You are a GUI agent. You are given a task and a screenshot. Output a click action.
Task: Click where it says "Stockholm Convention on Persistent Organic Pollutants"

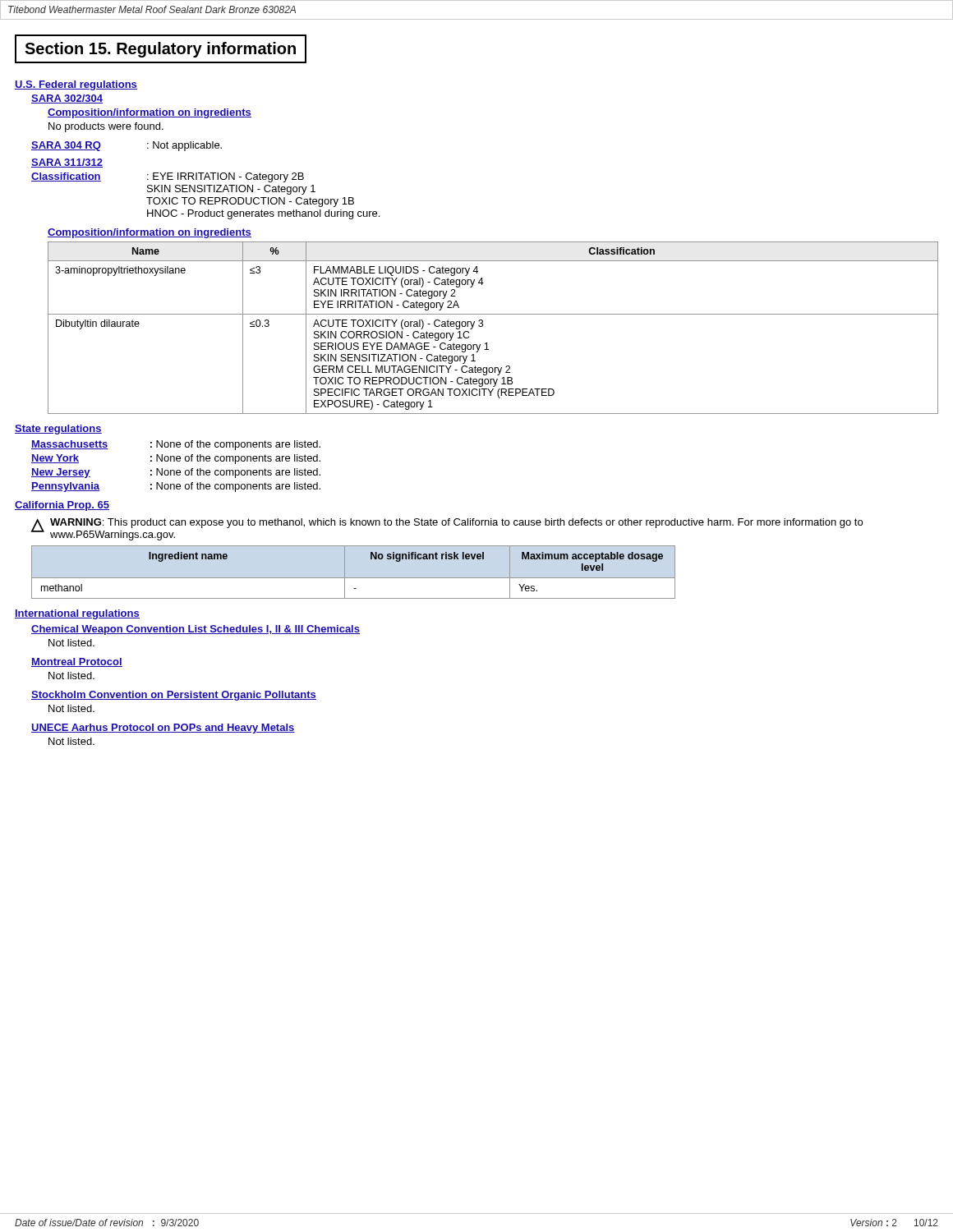pos(174,694)
